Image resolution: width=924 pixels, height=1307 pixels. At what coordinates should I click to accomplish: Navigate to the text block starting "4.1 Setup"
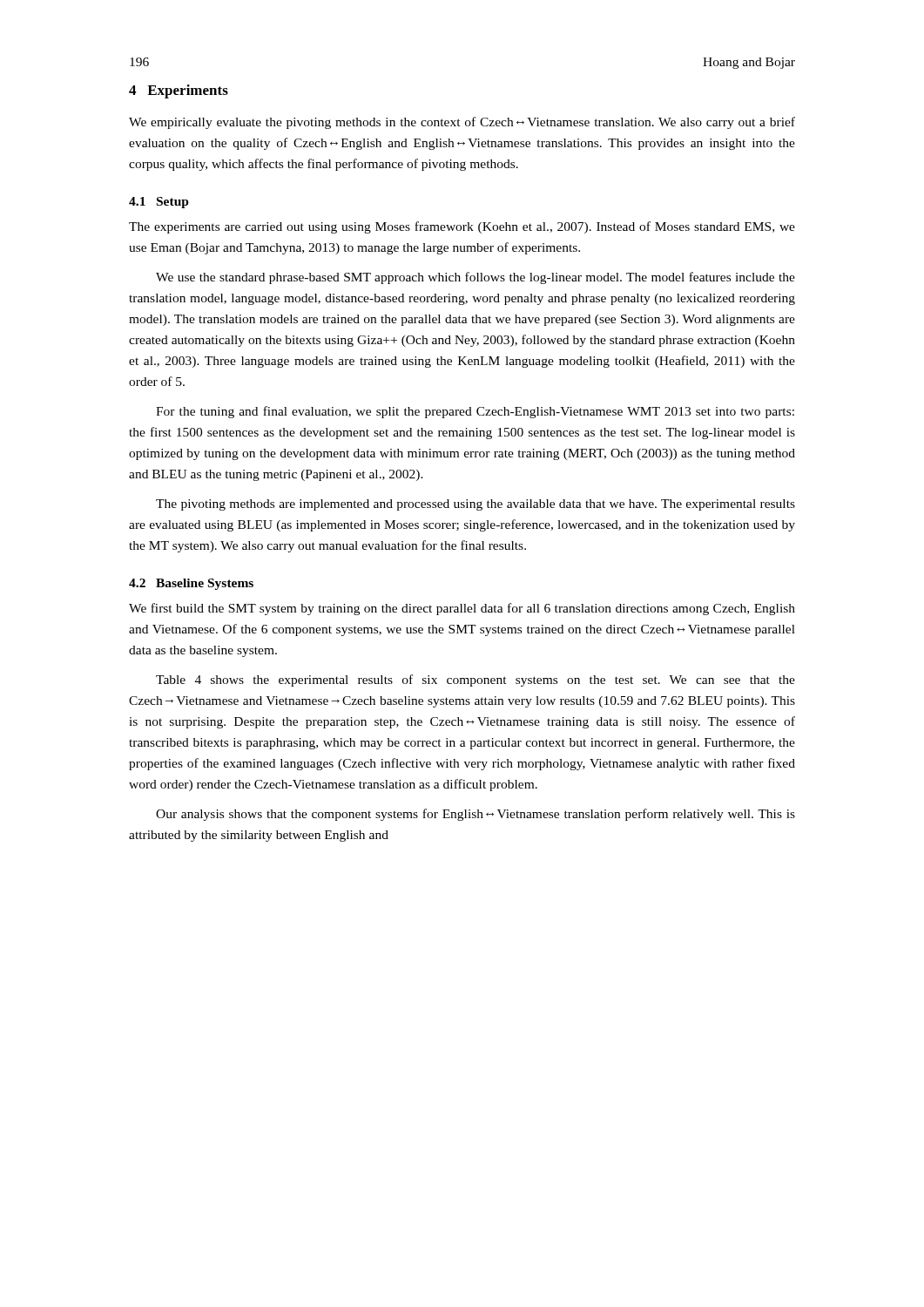159,203
